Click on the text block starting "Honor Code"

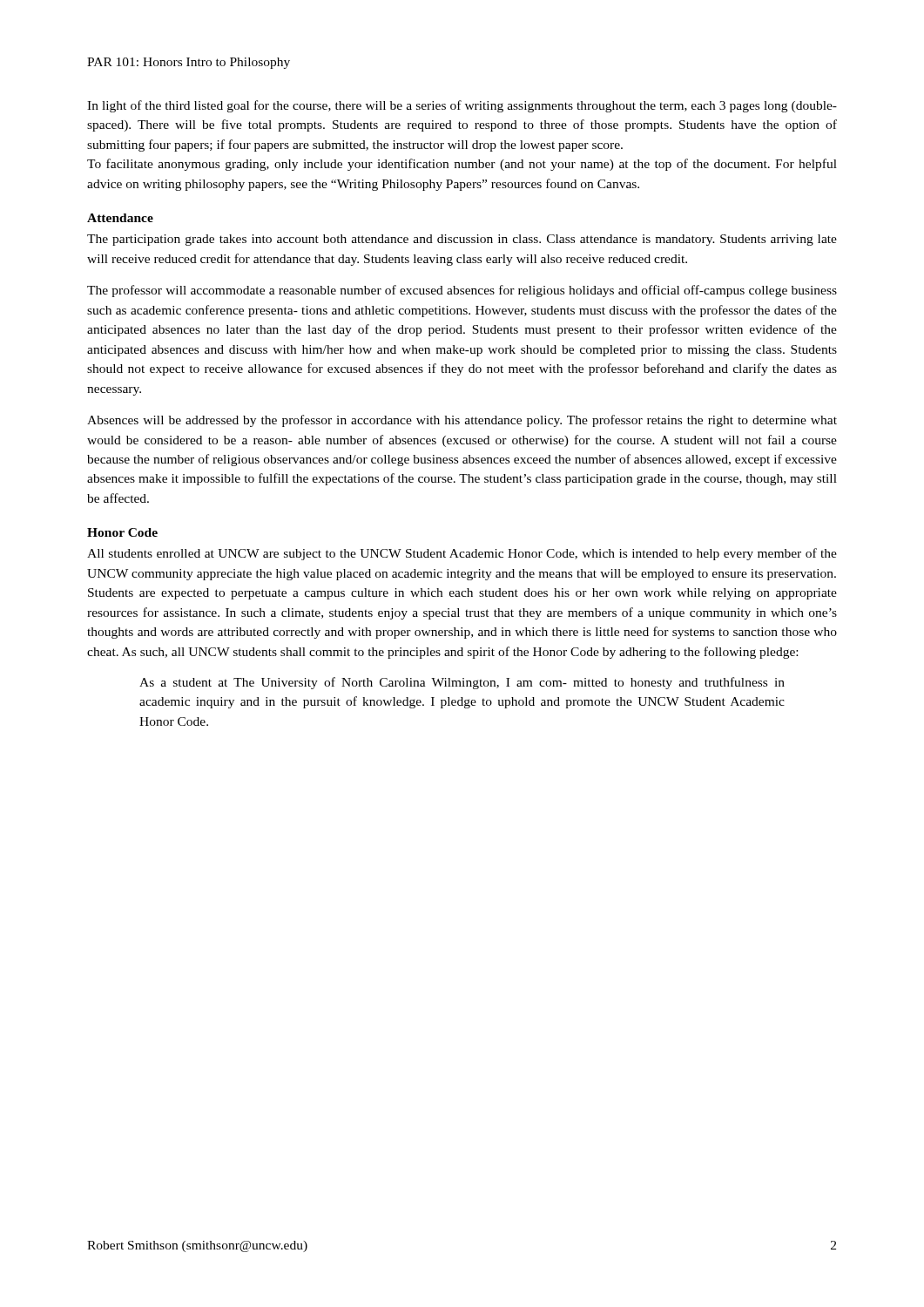pos(122,532)
